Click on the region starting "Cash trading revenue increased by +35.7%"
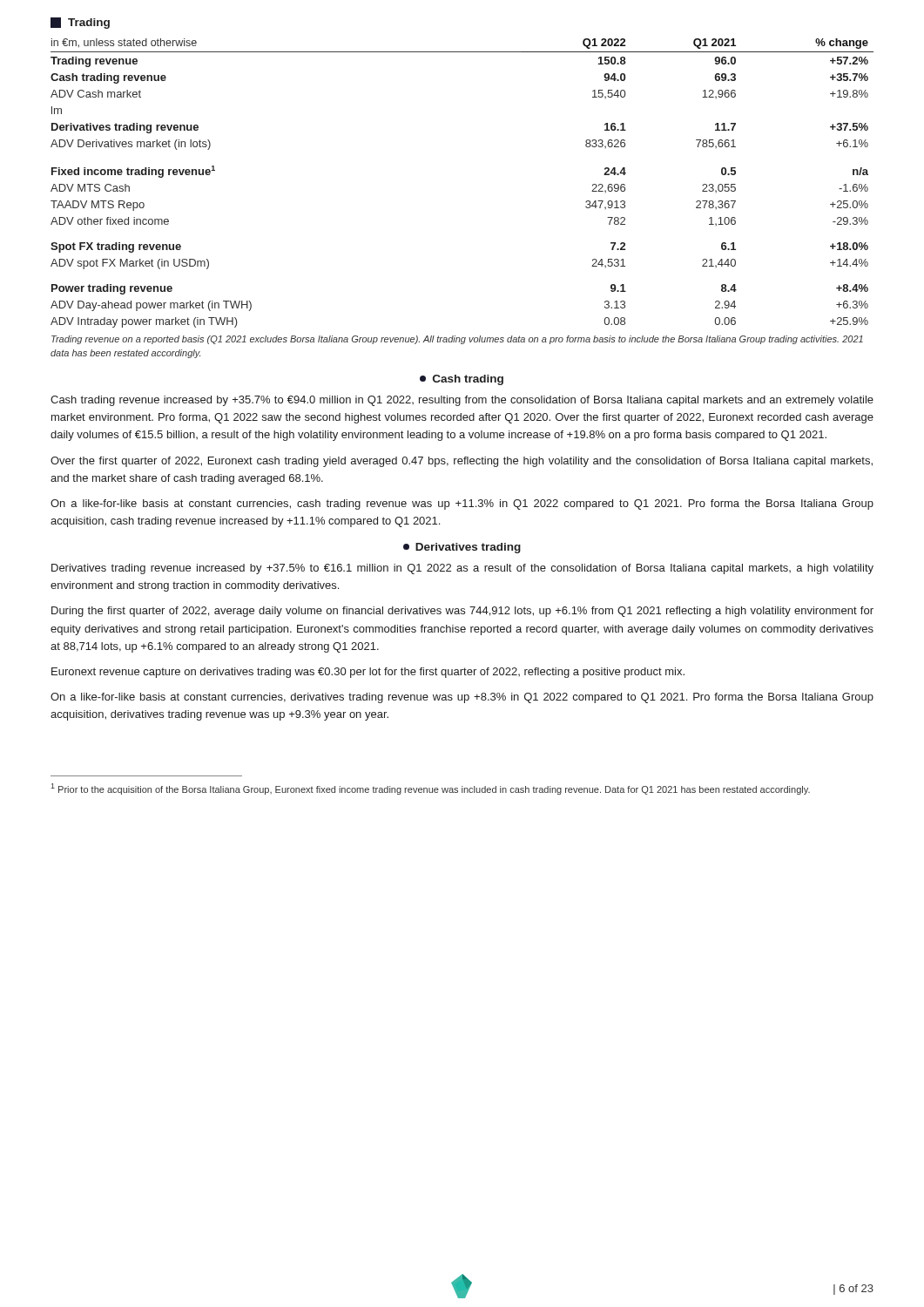The height and width of the screenshot is (1307, 924). coord(462,417)
